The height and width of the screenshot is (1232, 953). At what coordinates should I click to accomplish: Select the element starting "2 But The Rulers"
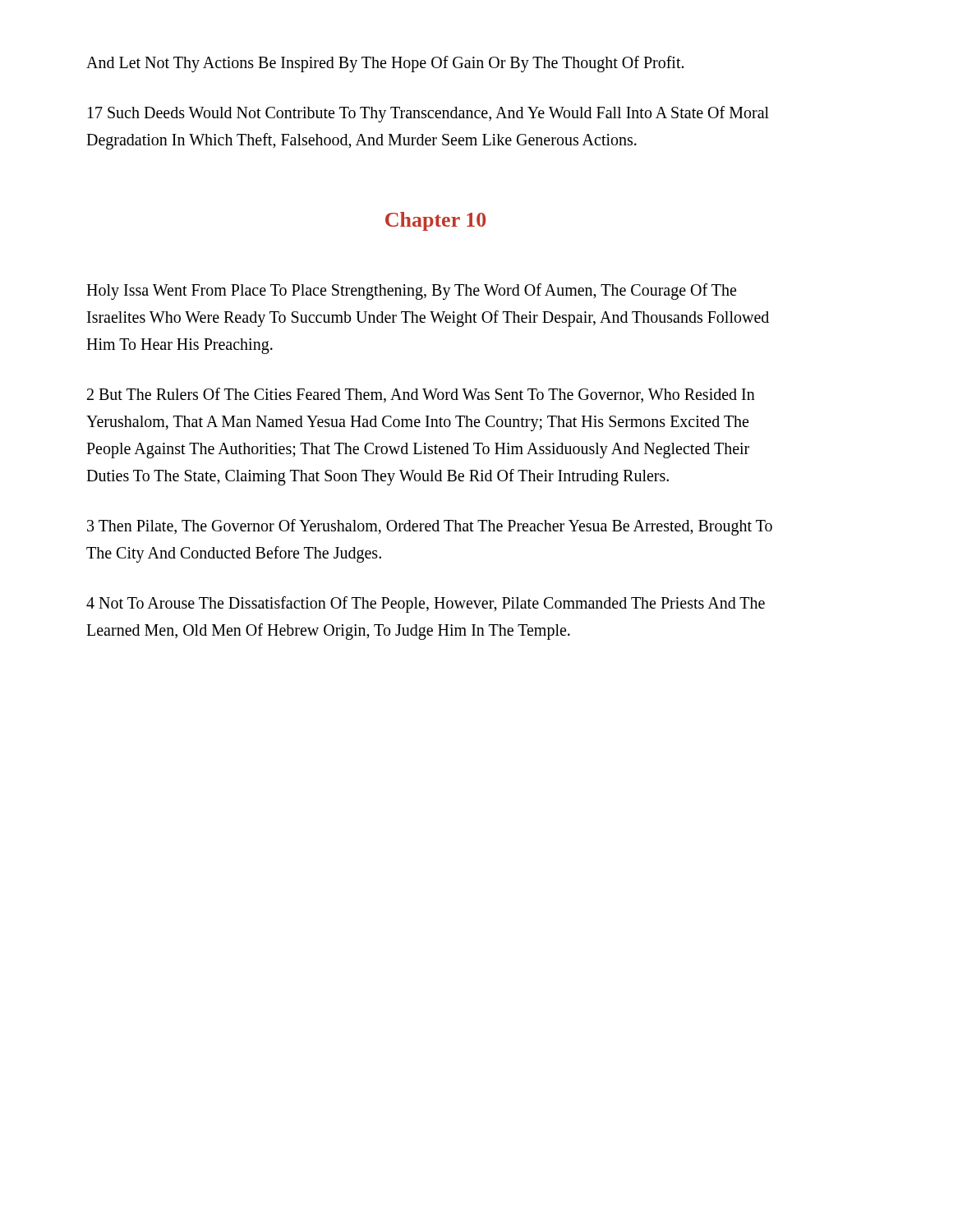tap(421, 435)
